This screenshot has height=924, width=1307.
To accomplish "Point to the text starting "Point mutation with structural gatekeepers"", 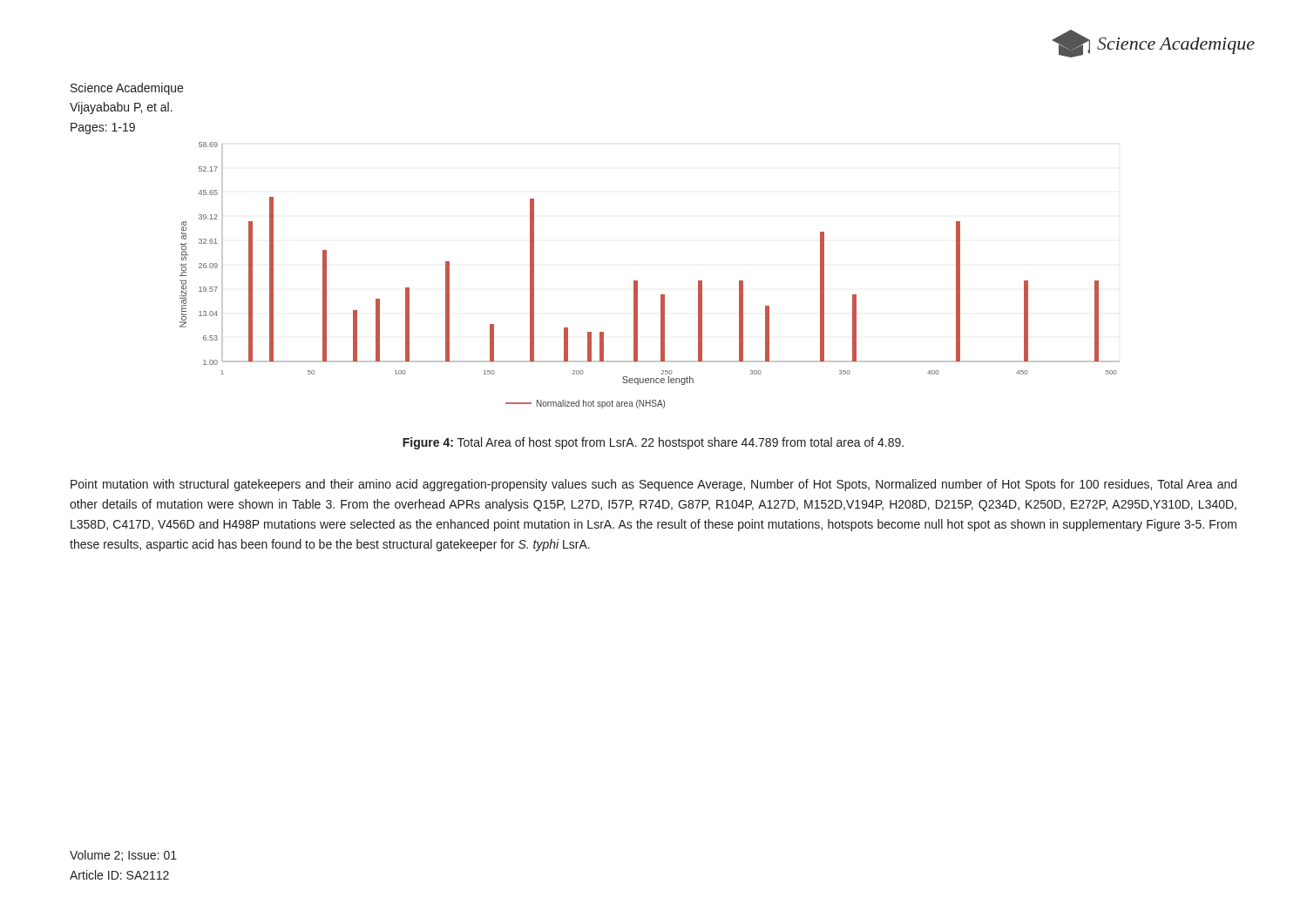I will pos(654,514).
